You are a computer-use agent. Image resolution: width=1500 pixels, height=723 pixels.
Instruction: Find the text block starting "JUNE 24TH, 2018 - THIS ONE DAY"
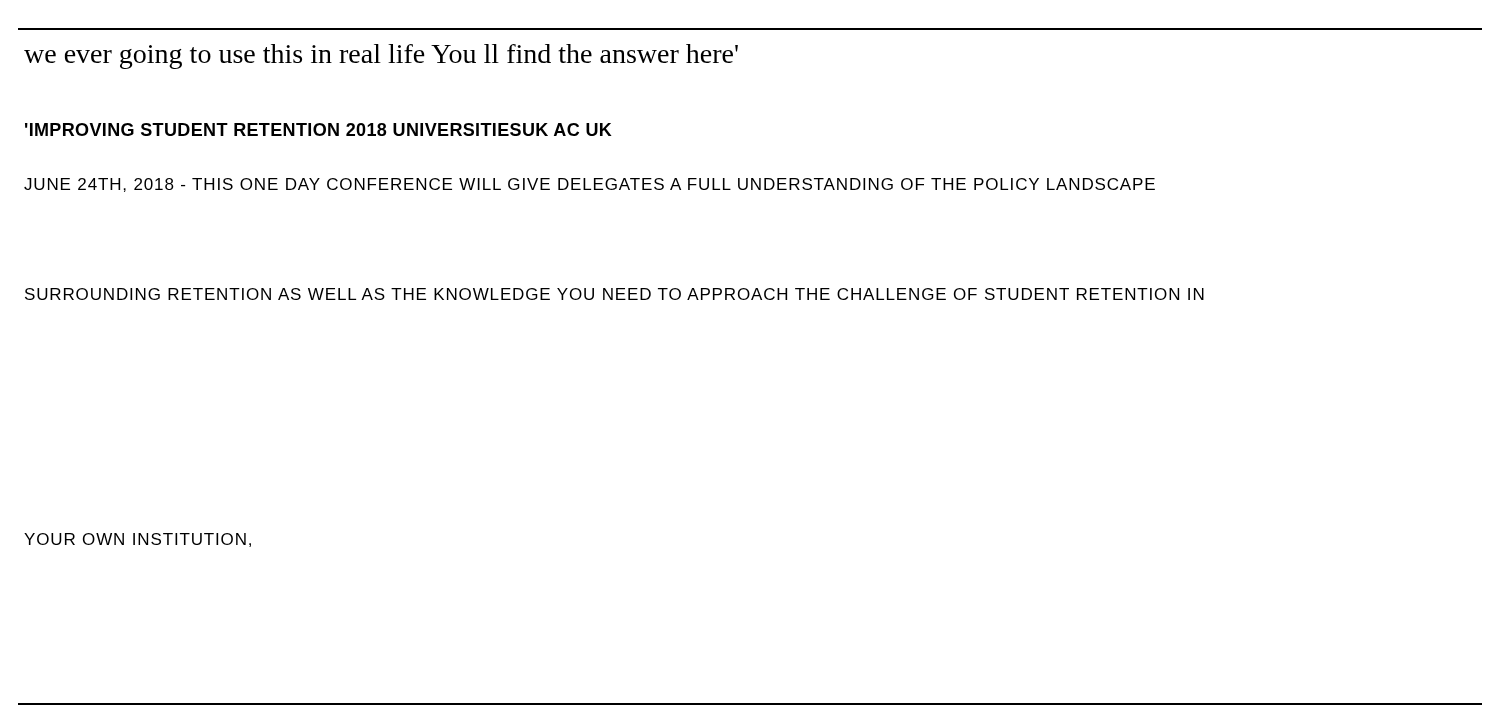point(590,184)
